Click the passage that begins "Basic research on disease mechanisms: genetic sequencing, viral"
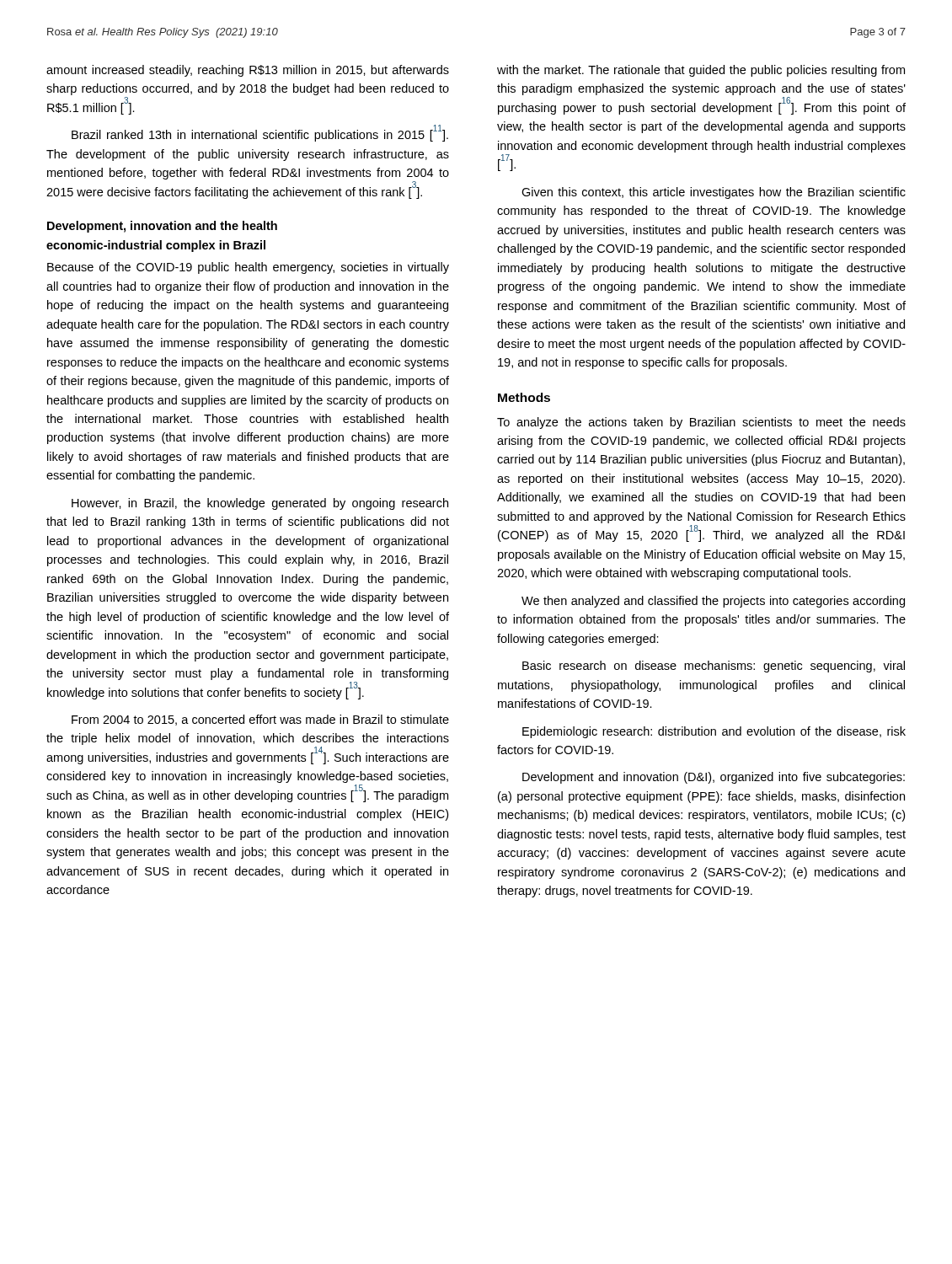 pyautogui.click(x=701, y=685)
